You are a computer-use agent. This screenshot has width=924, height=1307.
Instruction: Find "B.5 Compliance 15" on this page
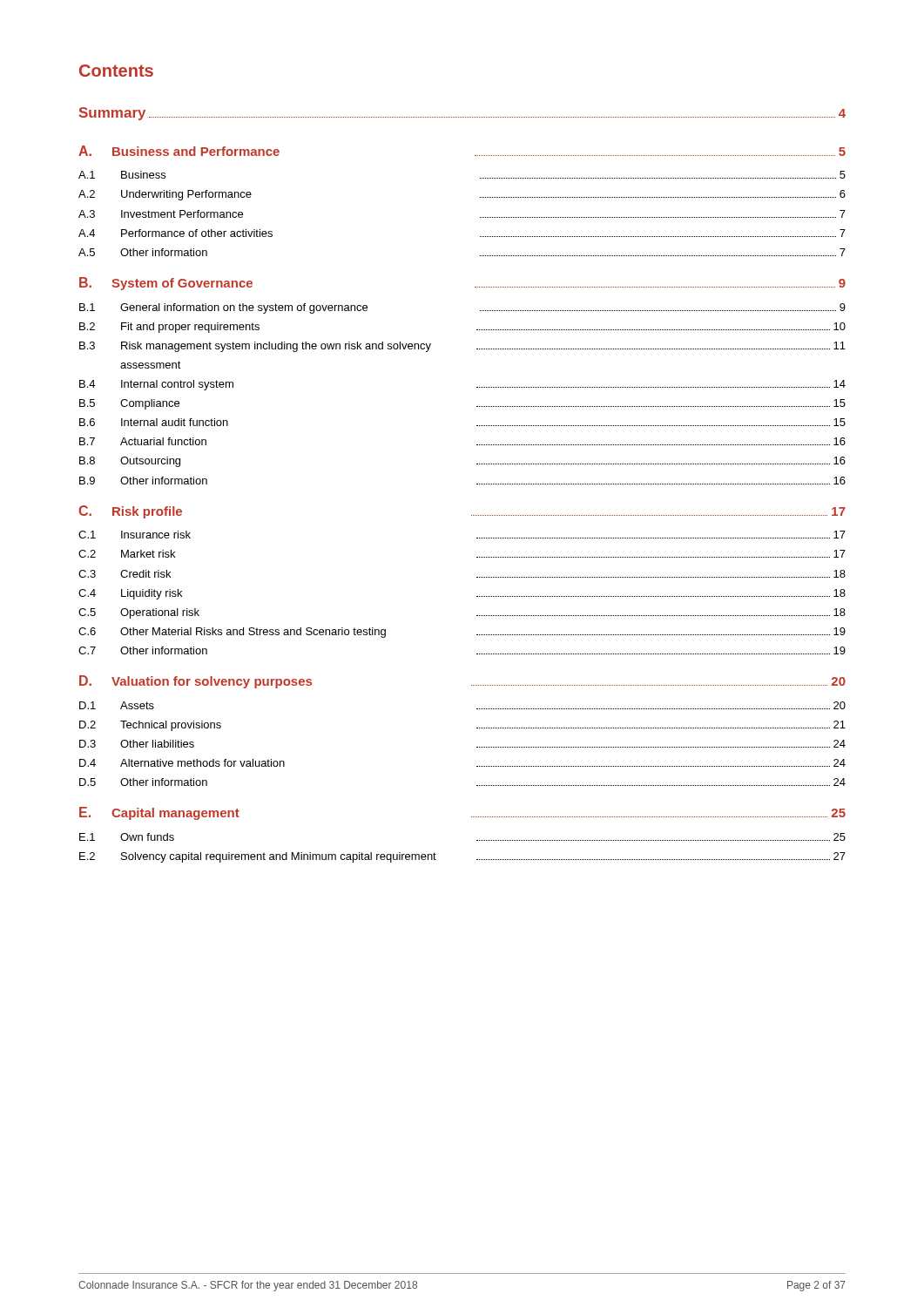tap(151, 404)
